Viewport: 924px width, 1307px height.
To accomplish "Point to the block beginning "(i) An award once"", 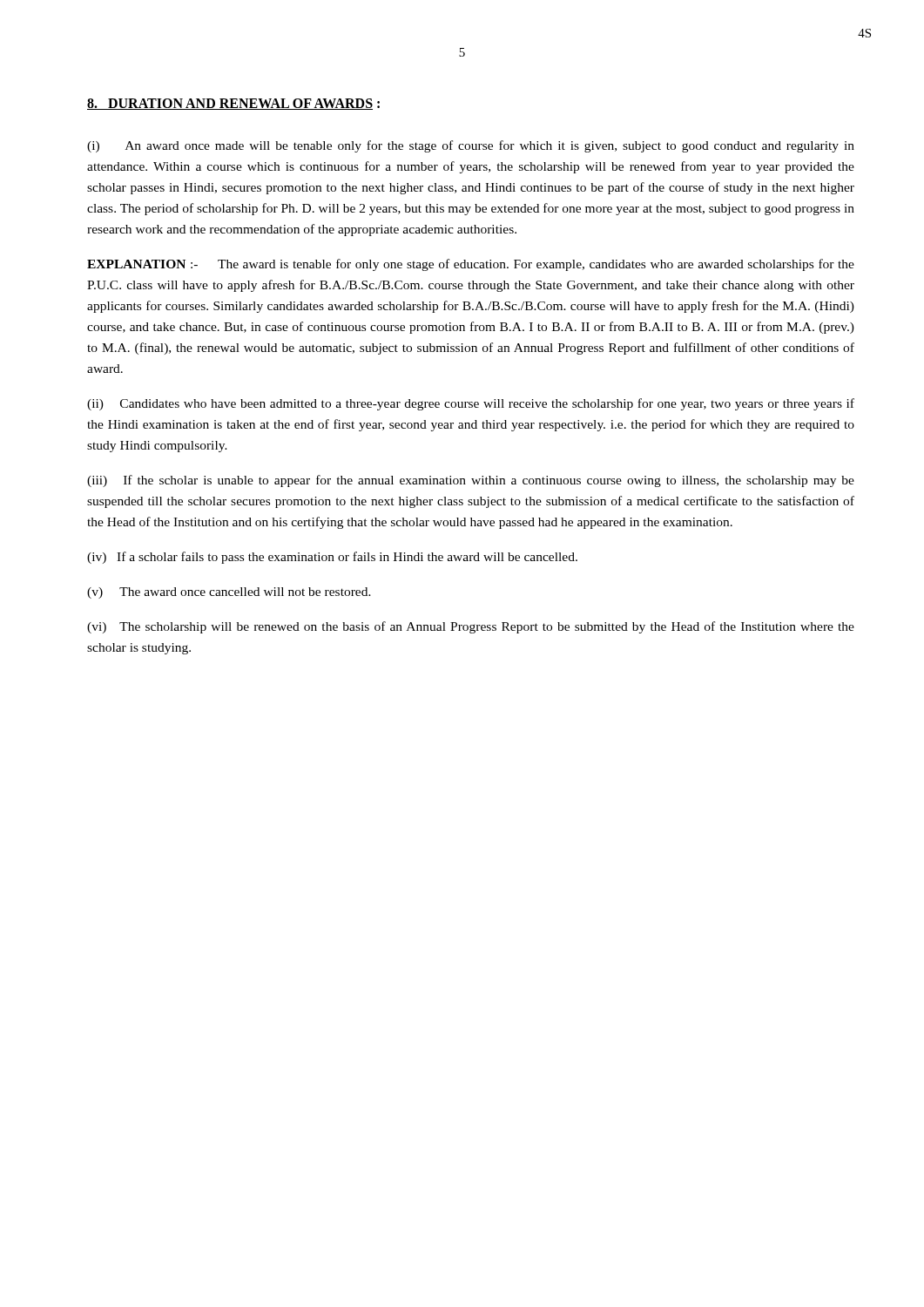I will click(471, 187).
